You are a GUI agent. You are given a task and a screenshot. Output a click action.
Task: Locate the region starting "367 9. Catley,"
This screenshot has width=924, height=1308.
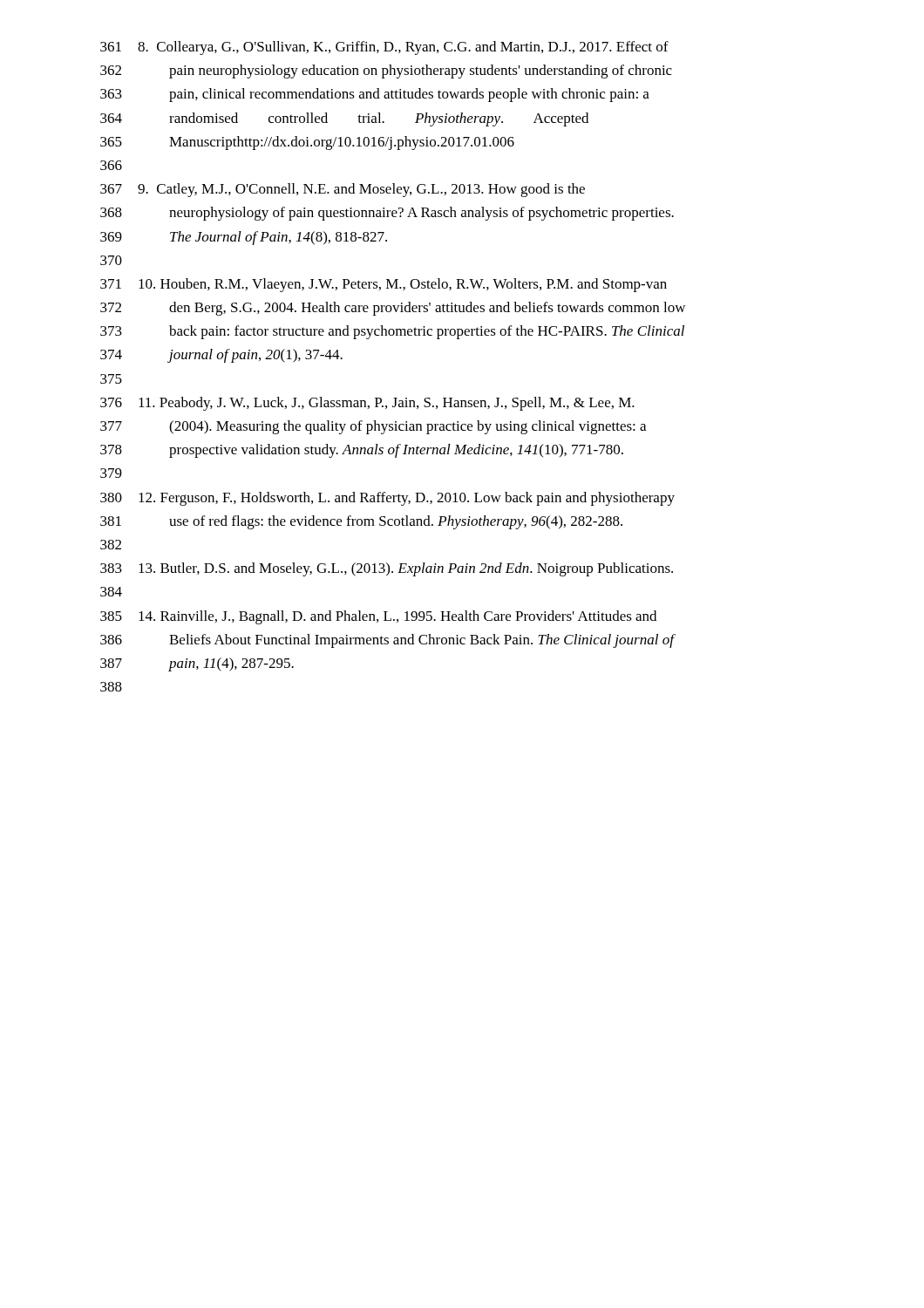445,213
